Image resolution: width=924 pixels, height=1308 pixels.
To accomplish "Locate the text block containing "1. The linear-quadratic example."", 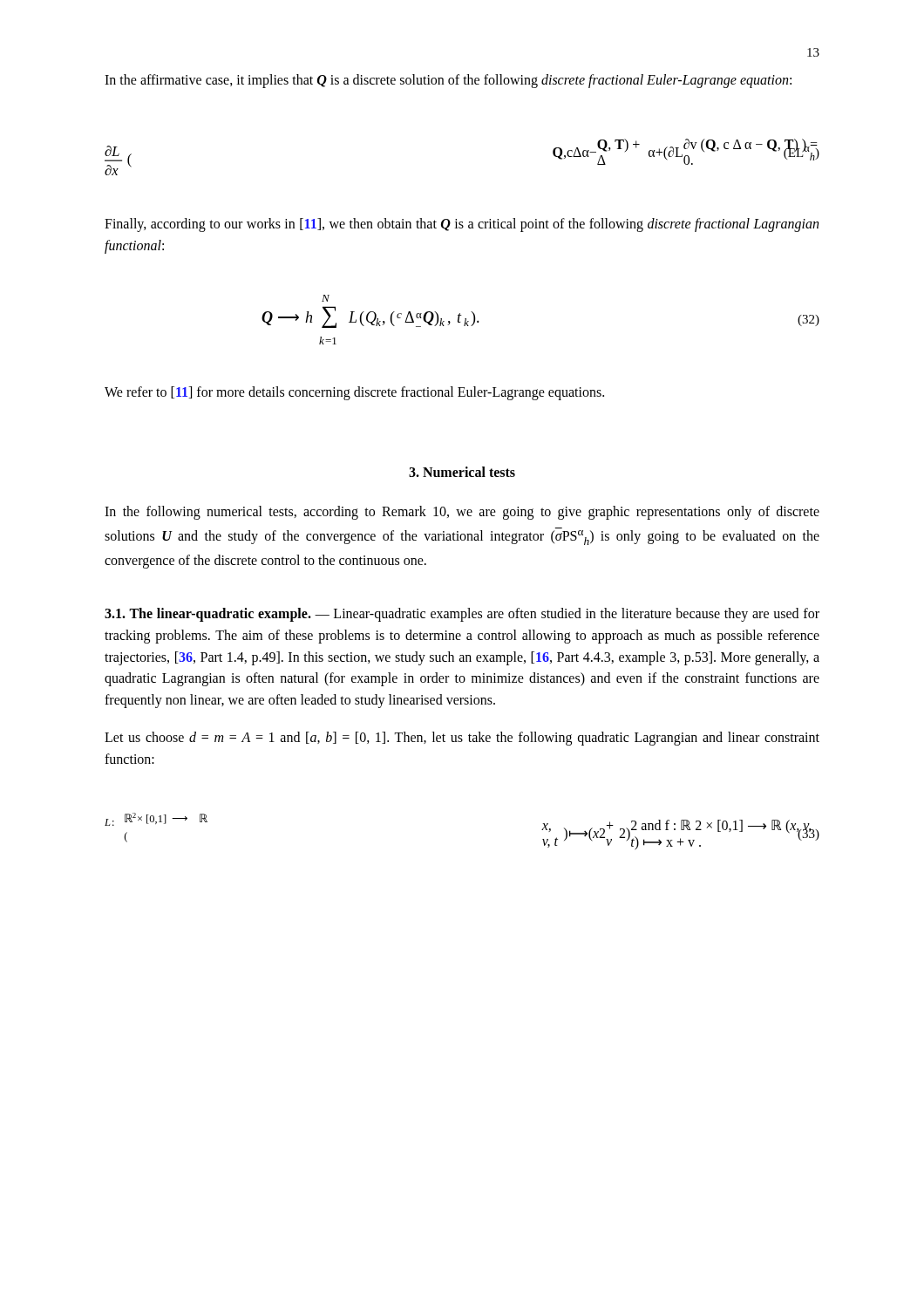I will 462,657.
